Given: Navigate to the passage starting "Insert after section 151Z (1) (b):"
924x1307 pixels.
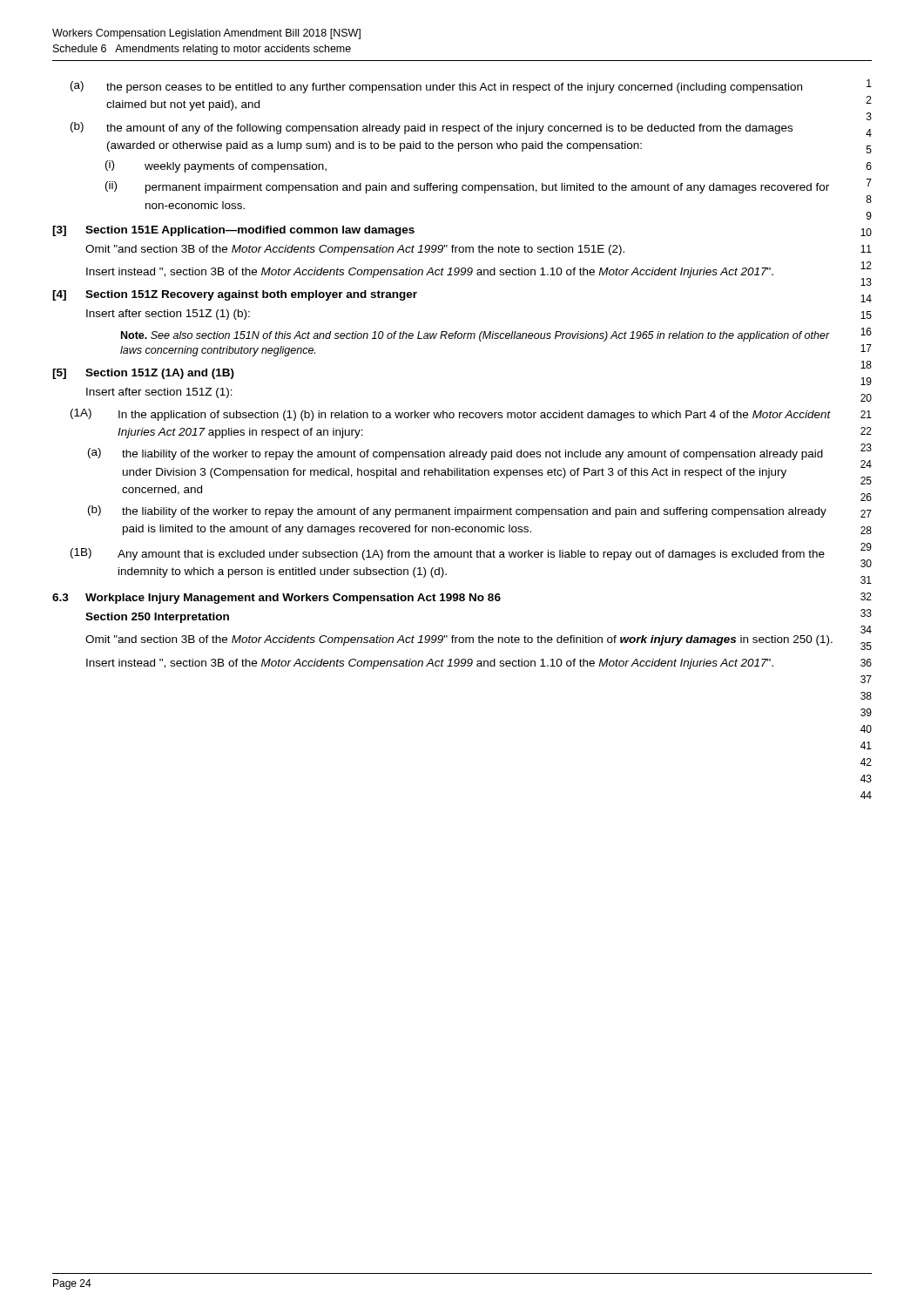Looking at the screenshot, I should [x=168, y=313].
